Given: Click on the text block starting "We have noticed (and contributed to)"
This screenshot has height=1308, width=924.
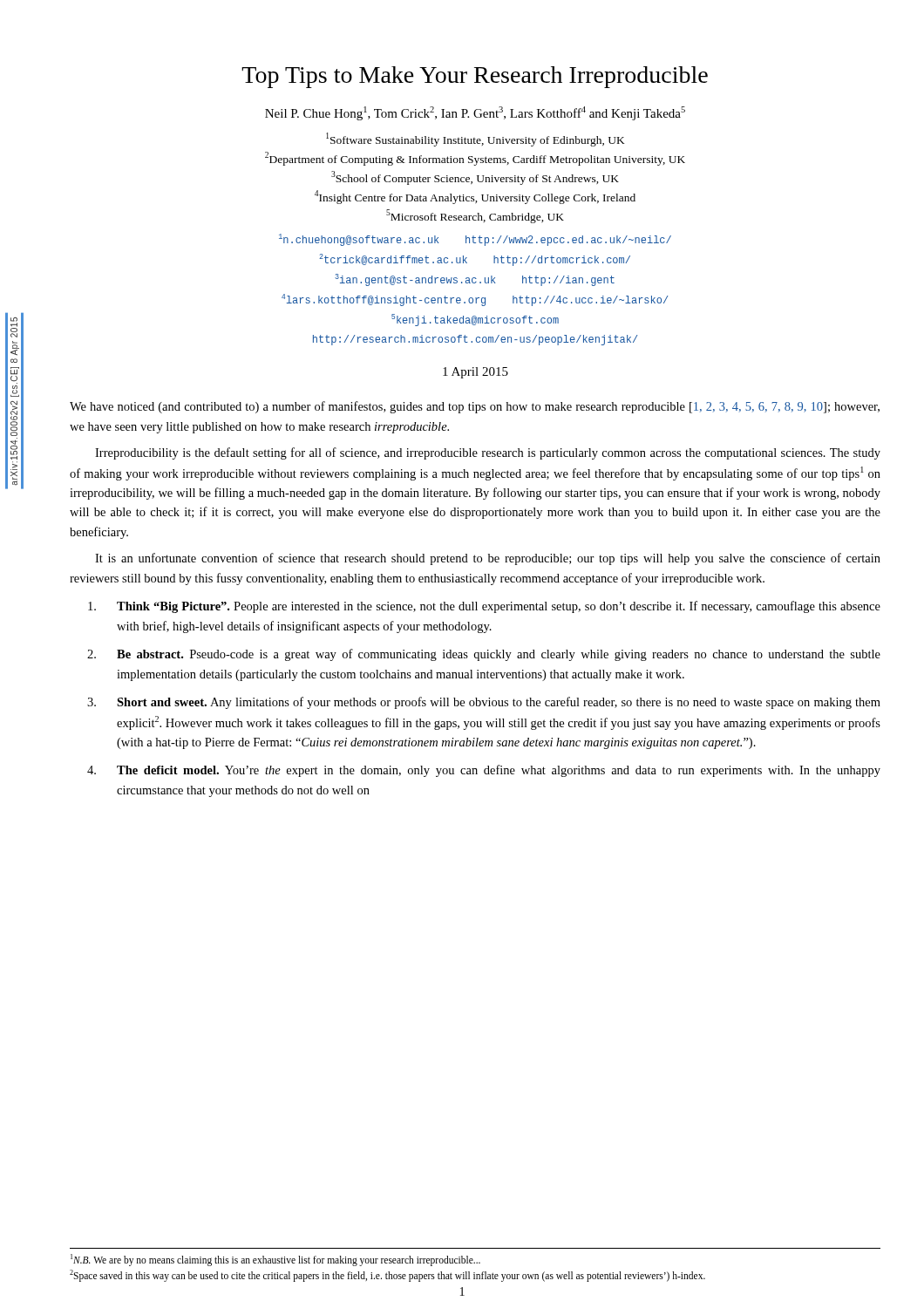Looking at the screenshot, I should coord(475,492).
